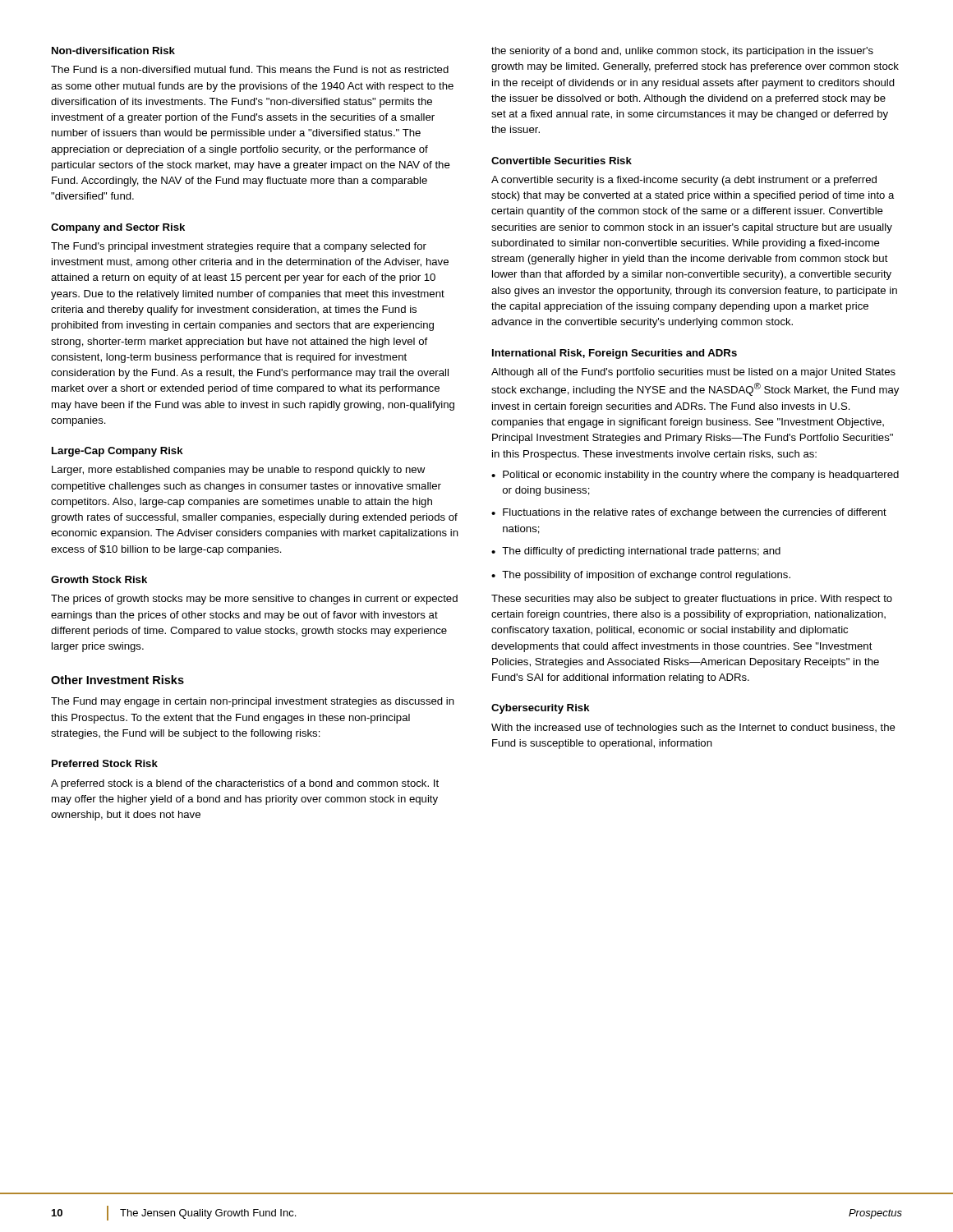Select the text block starting "Growth Stock Risk"

point(99,579)
